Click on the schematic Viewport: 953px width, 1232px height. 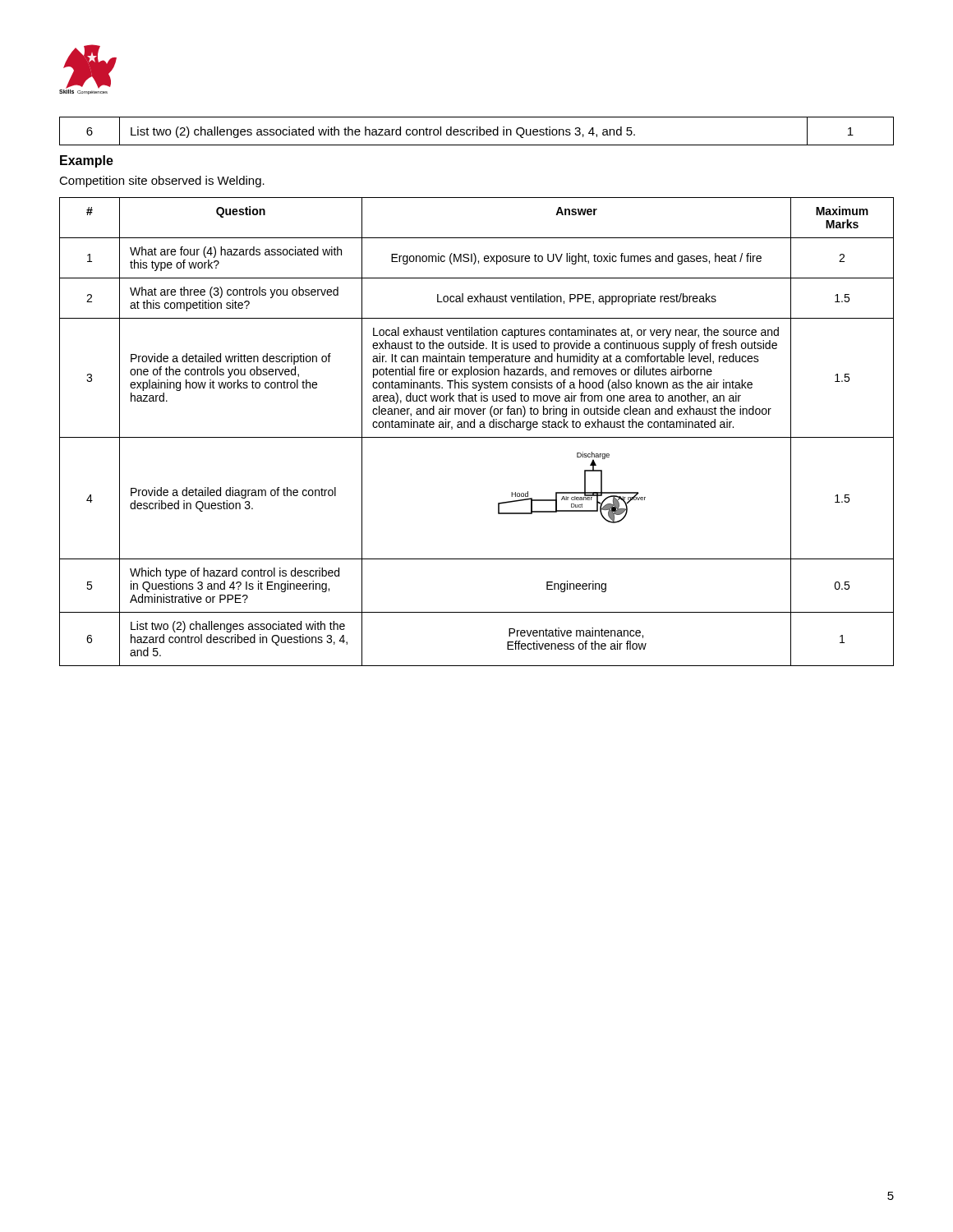tap(576, 497)
